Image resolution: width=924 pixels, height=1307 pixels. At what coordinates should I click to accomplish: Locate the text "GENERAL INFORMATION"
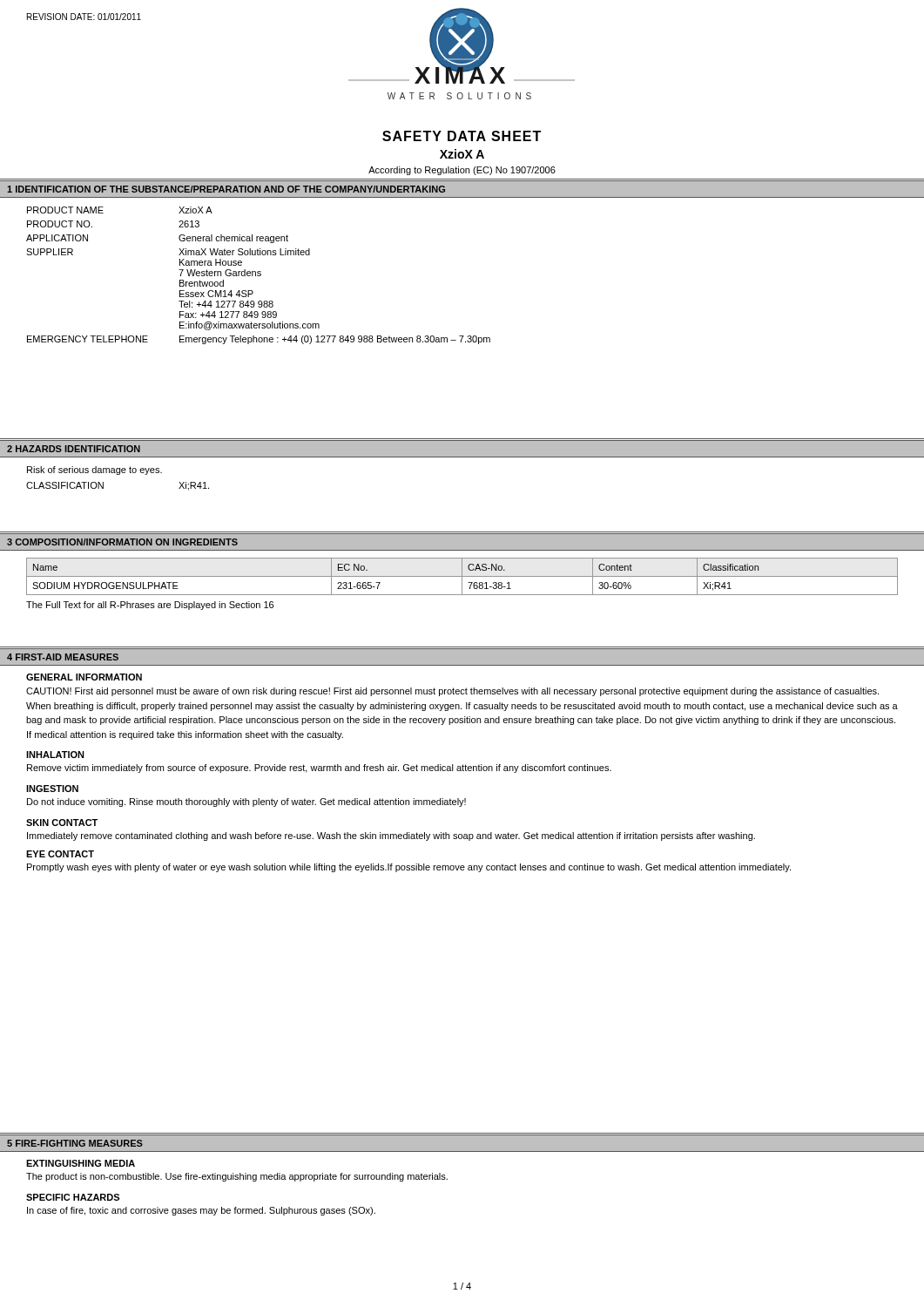pos(84,677)
